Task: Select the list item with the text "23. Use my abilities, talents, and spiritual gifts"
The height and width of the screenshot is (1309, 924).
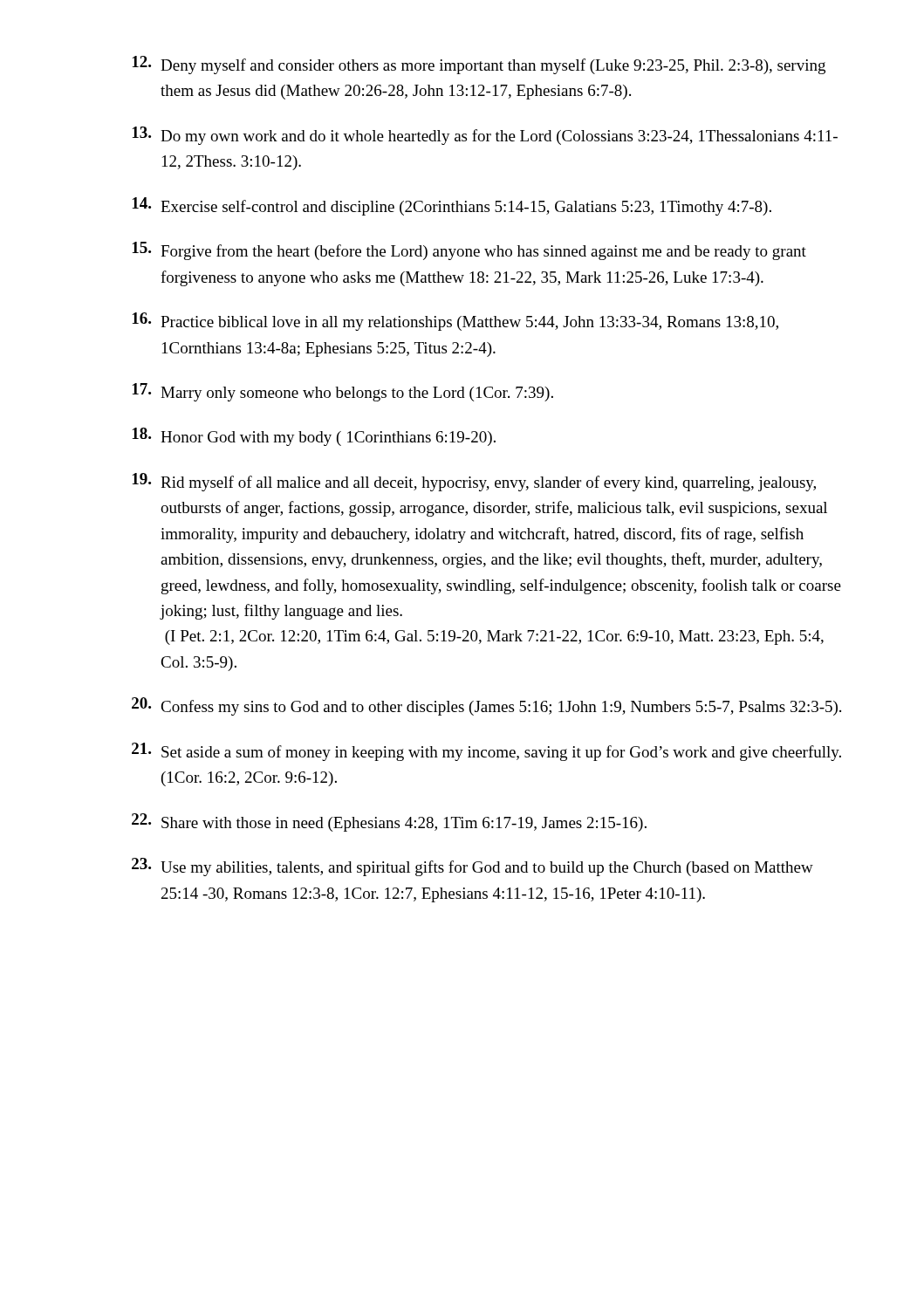Action: point(475,880)
